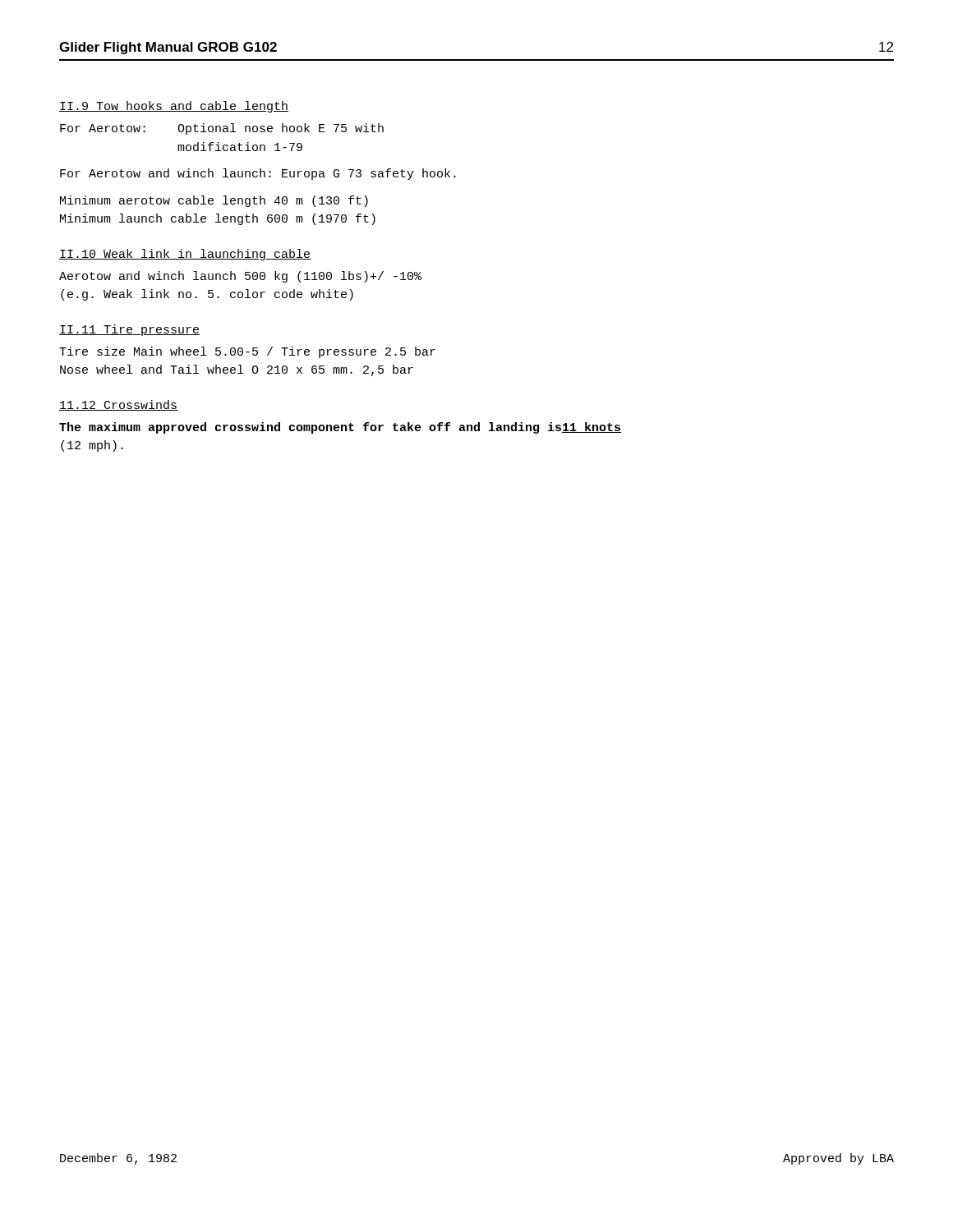This screenshot has width=953, height=1232.
Task: Click where it says "II.9 Tow hooks and cable length"
Action: pyautogui.click(x=174, y=107)
